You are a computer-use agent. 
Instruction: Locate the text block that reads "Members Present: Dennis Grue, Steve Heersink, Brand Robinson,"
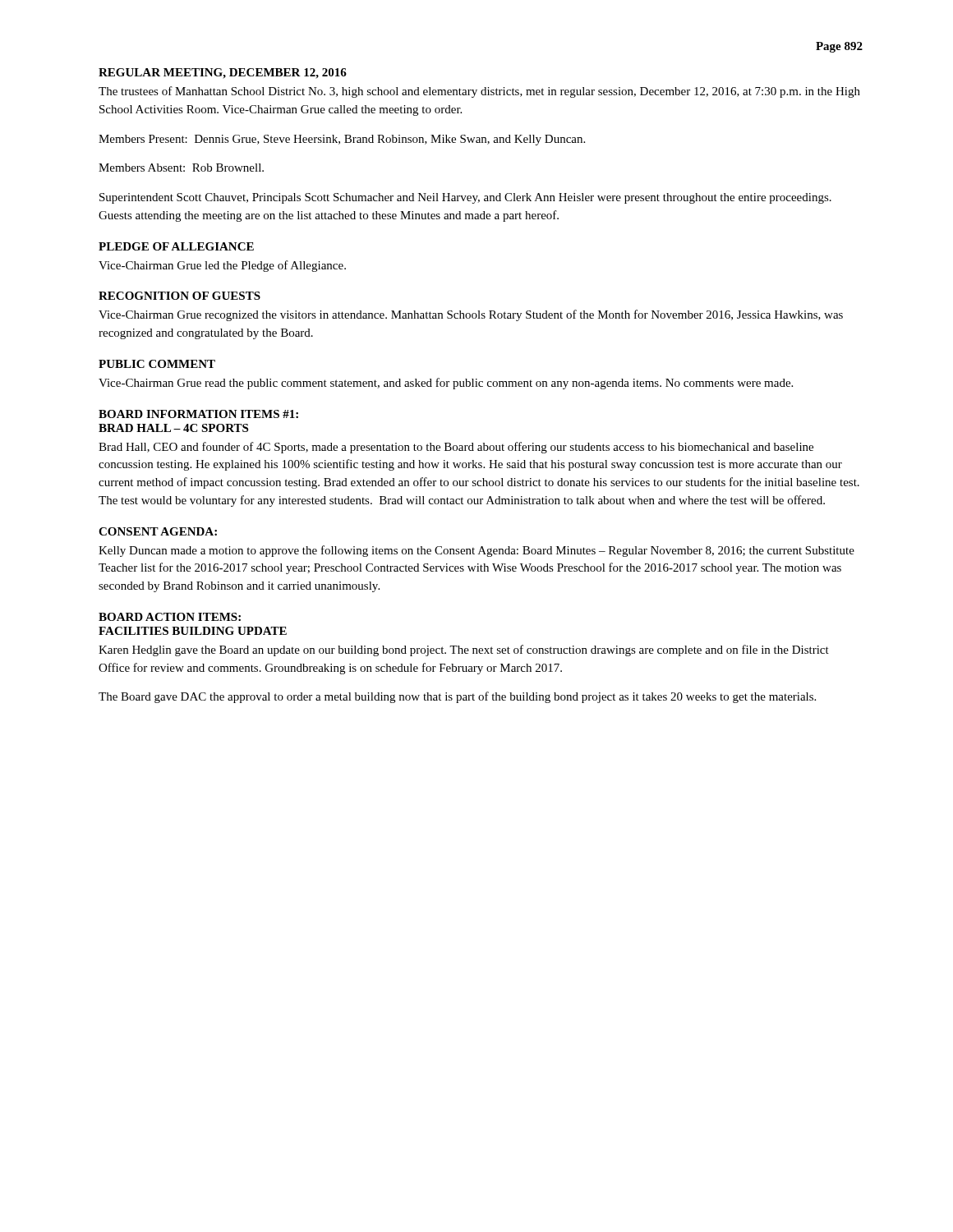point(342,138)
